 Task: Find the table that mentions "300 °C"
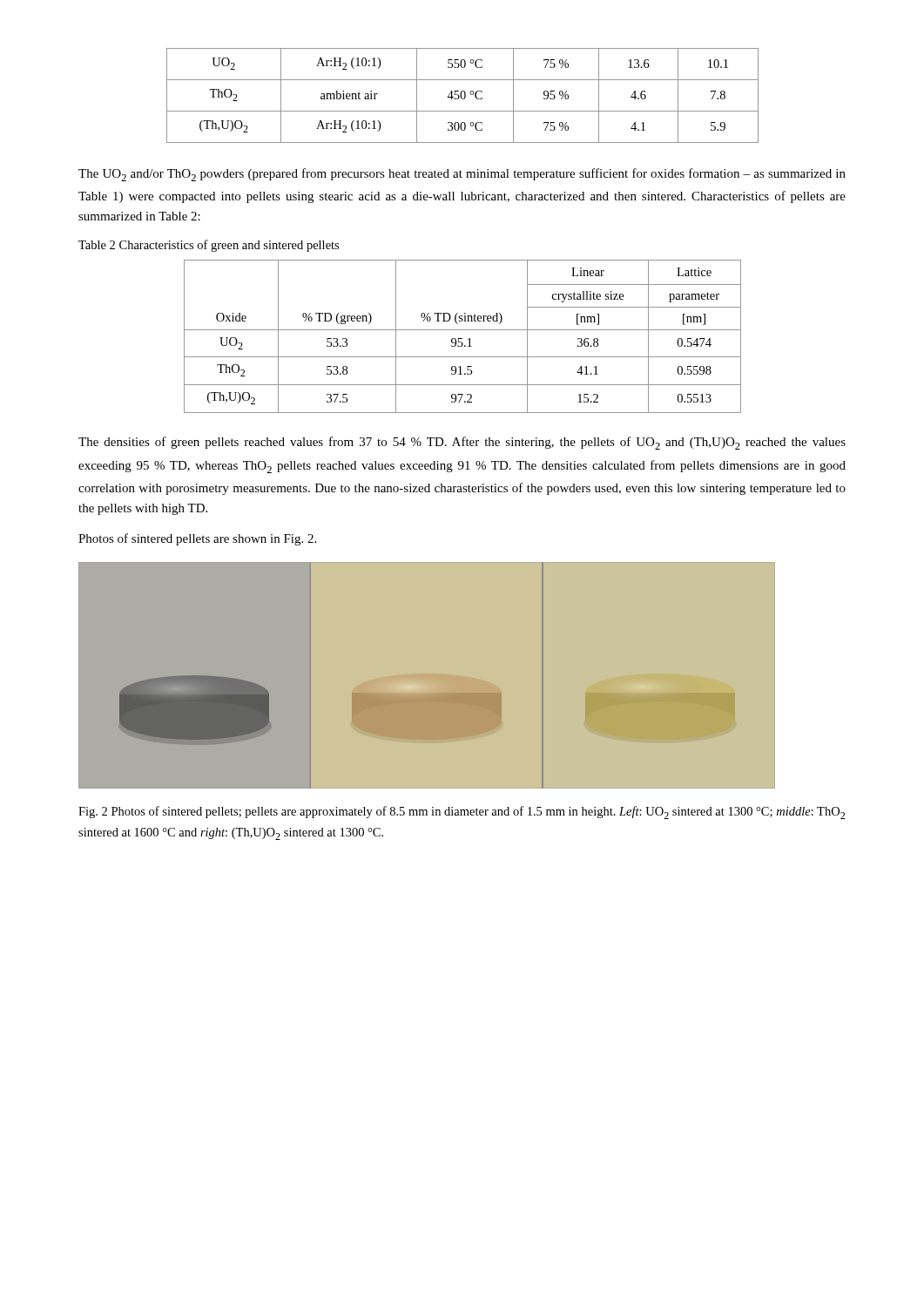(x=462, y=95)
